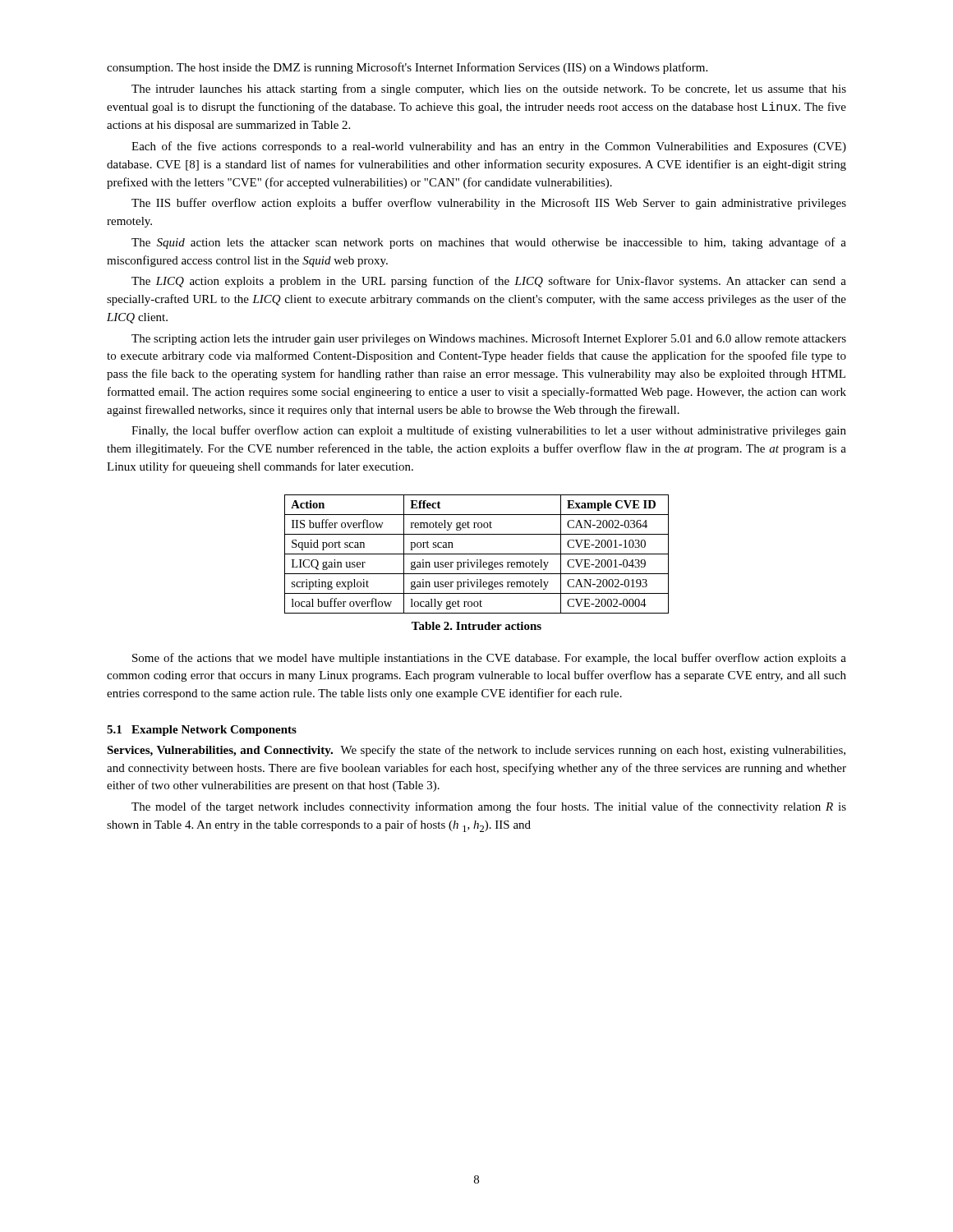Locate the block of text that opens with "Services, Vulnerabilities, and Connectivity. We specify"
The image size is (953, 1232).
(476, 768)
